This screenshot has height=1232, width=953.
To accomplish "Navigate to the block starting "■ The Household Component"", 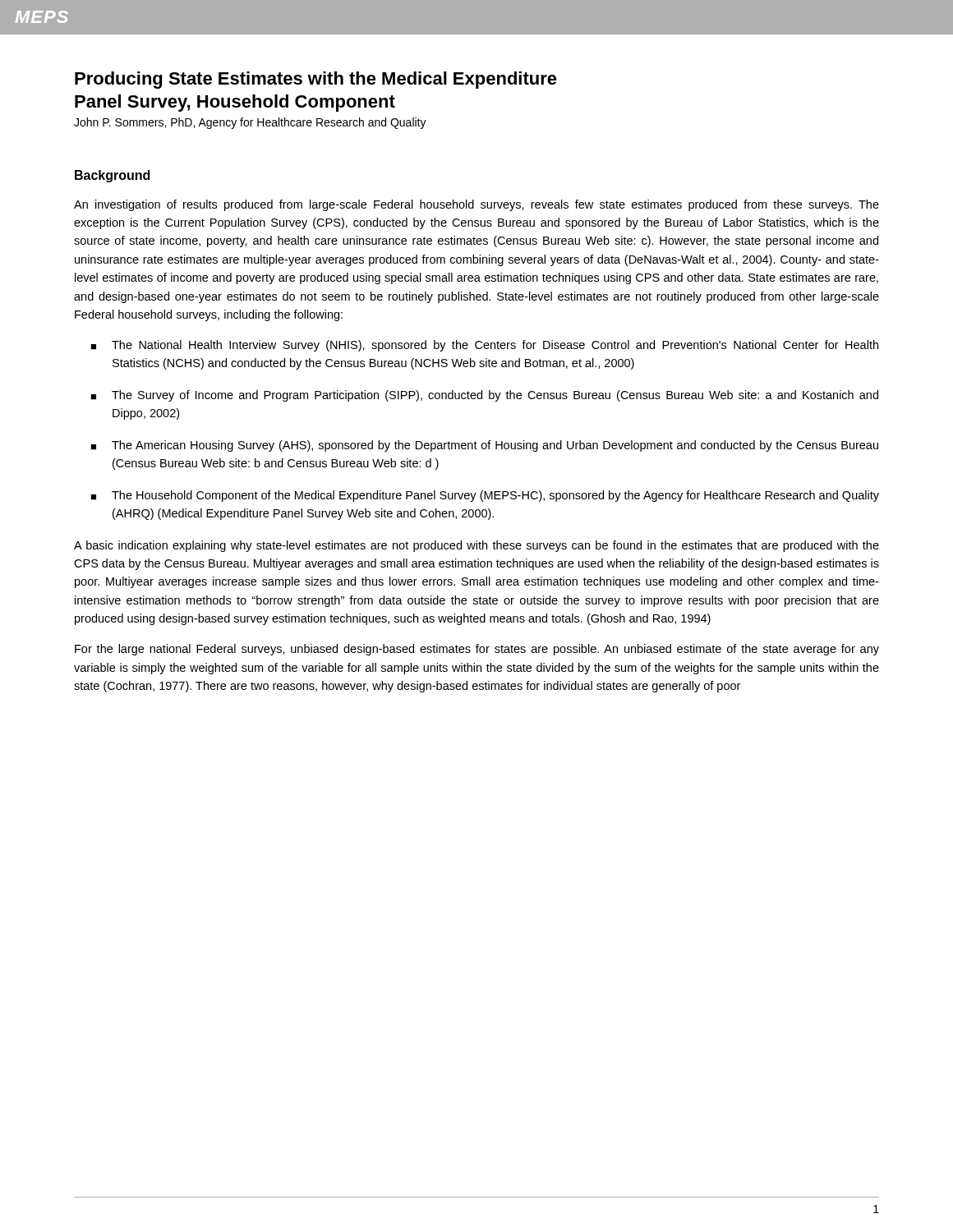I will (x=485, y=504).
